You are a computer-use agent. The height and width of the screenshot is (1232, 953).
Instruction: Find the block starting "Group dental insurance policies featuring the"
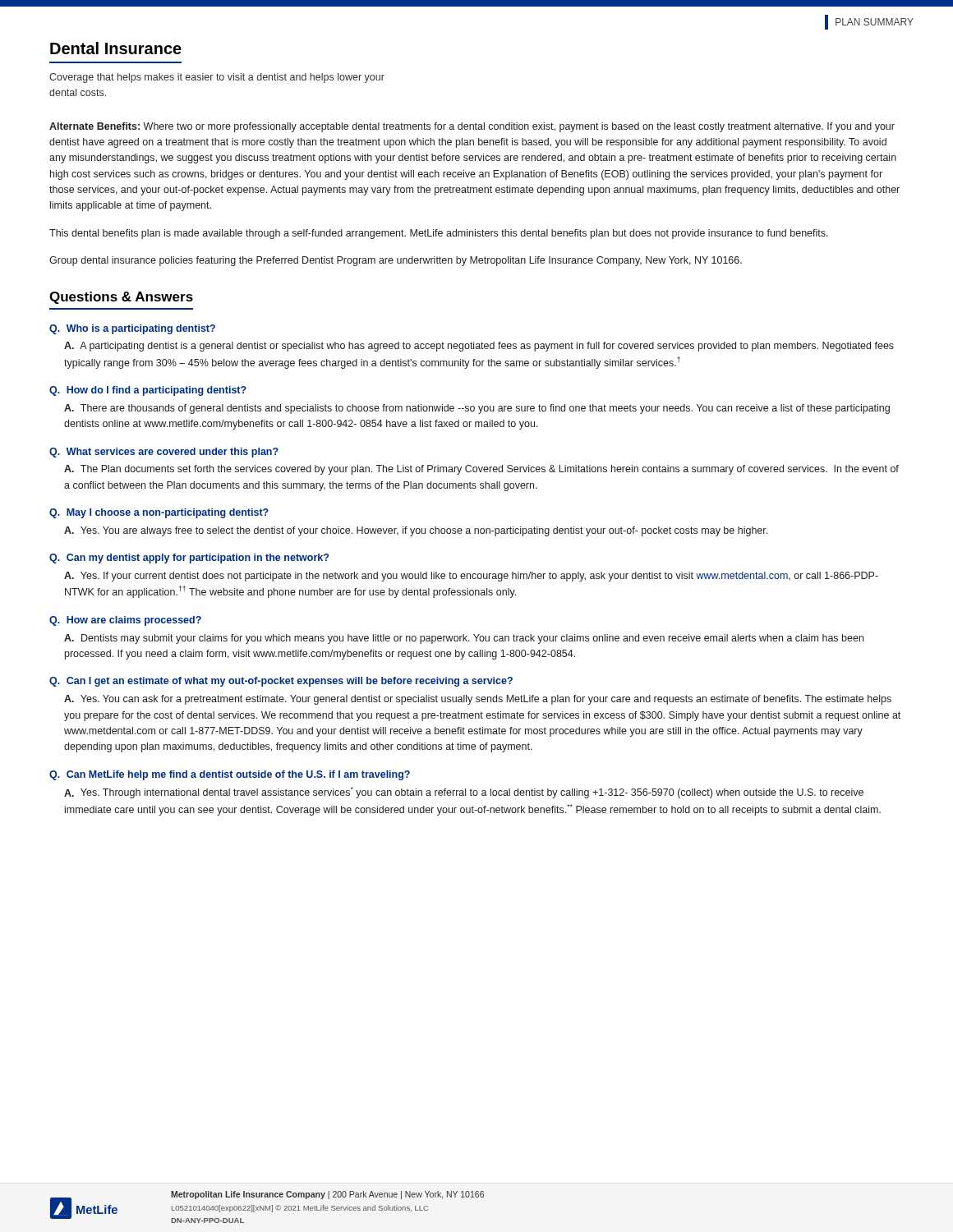(x=396, y=261)
